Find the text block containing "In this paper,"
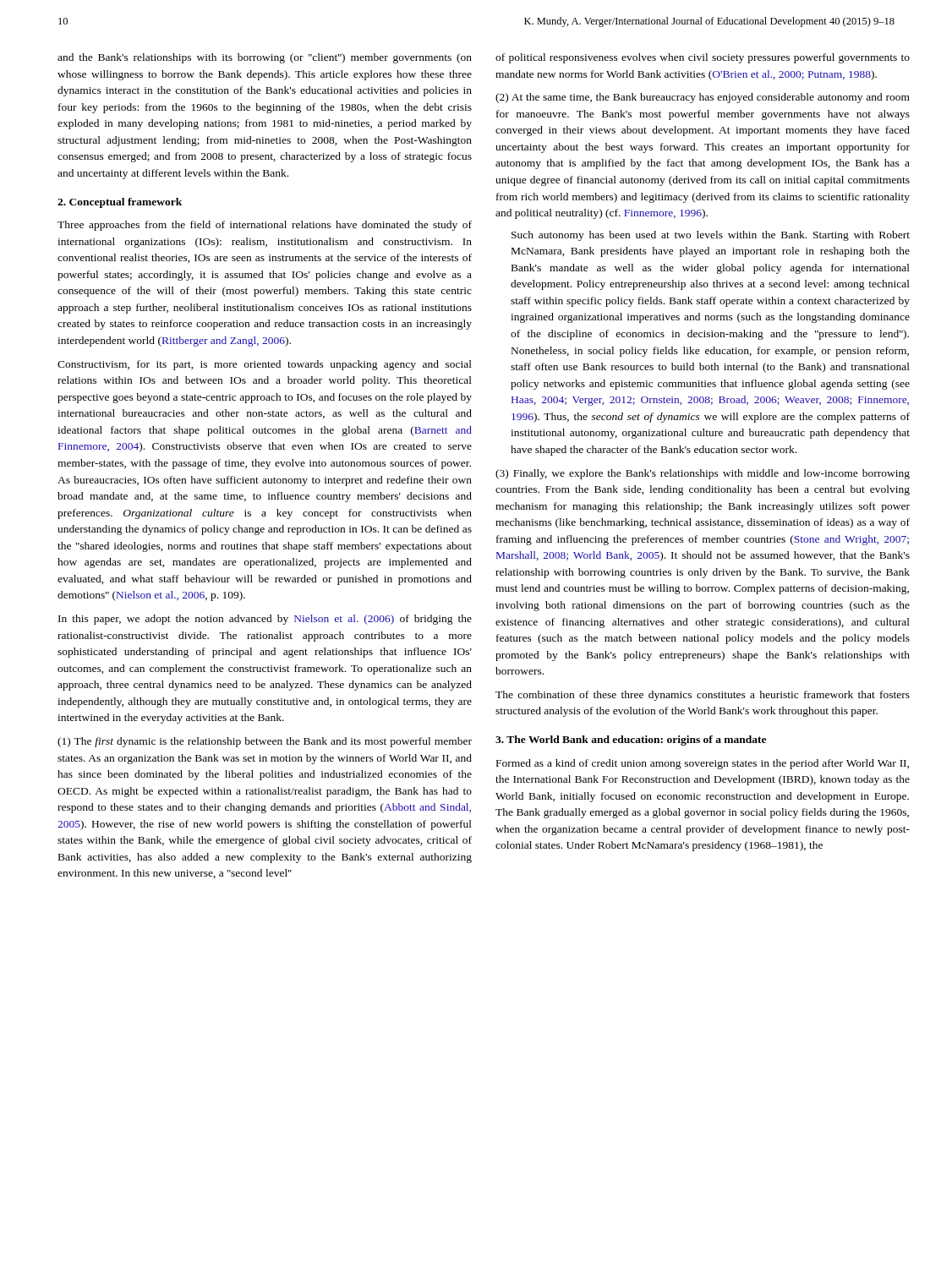 tap(265, 668)
